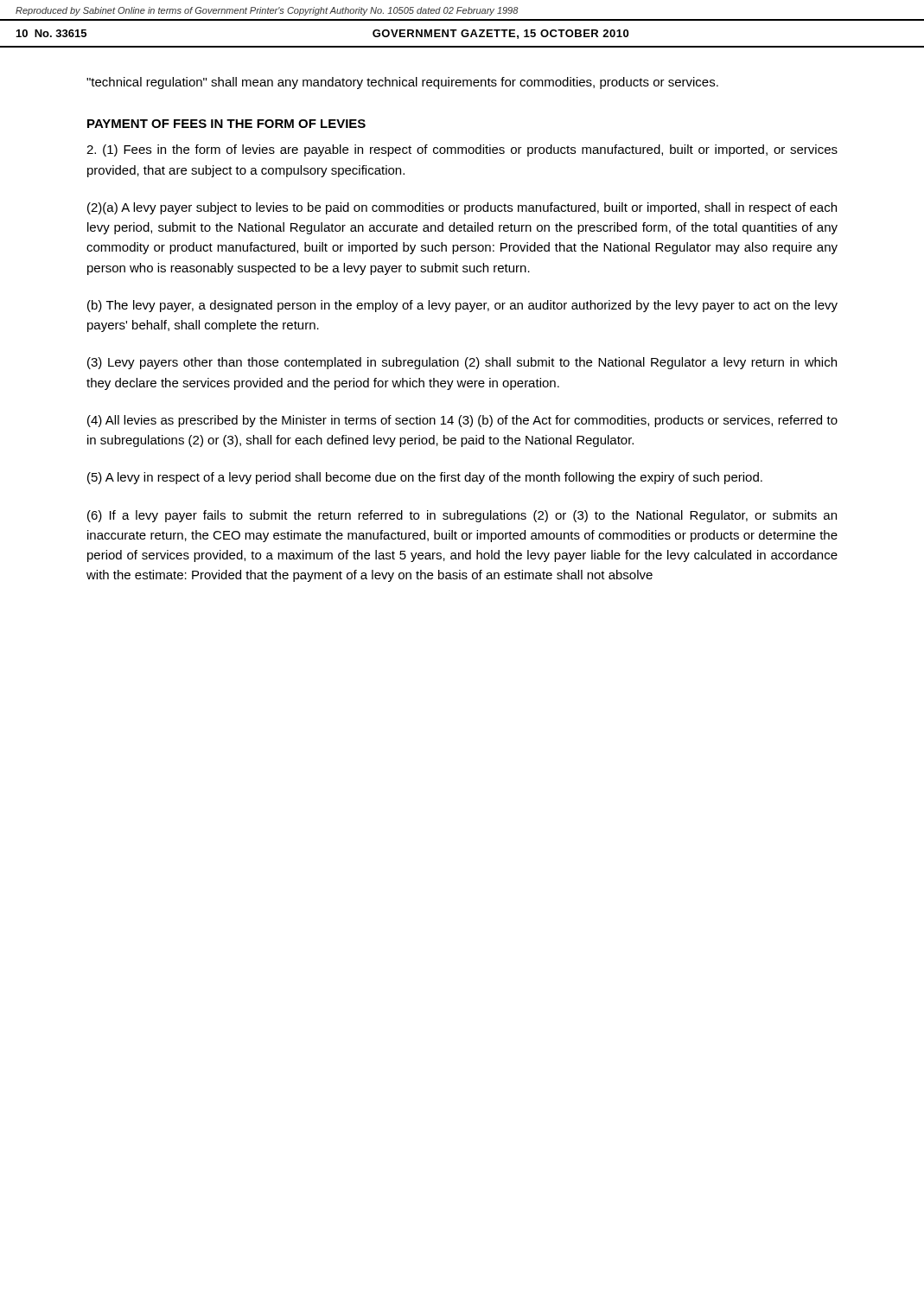Select the passage starting "(6) If a levy payer fails to"
Image resolution: width=924 pixels, height=1297 pixels.
[462, 545]
